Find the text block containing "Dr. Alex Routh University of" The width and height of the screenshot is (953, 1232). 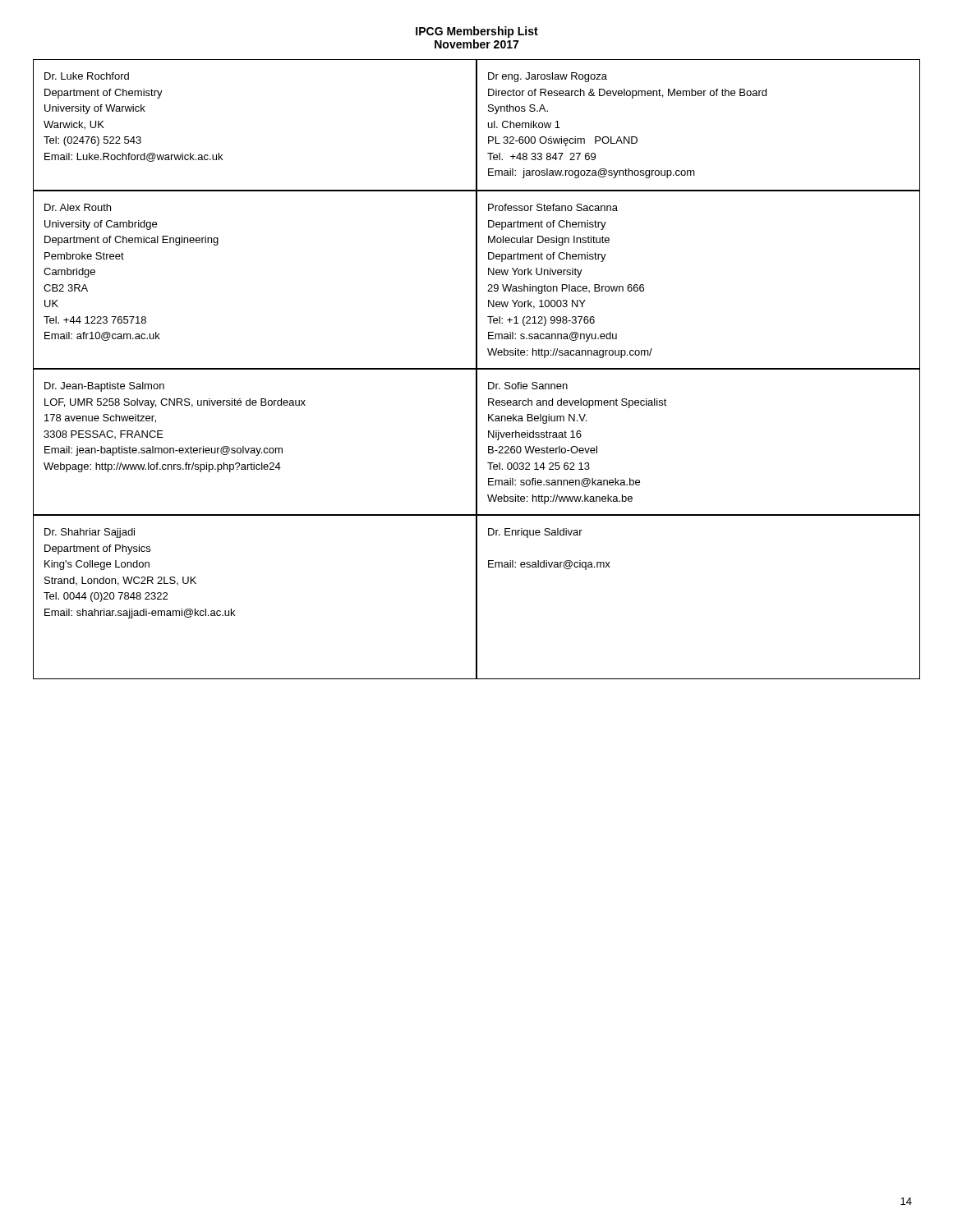pos(78,207)
